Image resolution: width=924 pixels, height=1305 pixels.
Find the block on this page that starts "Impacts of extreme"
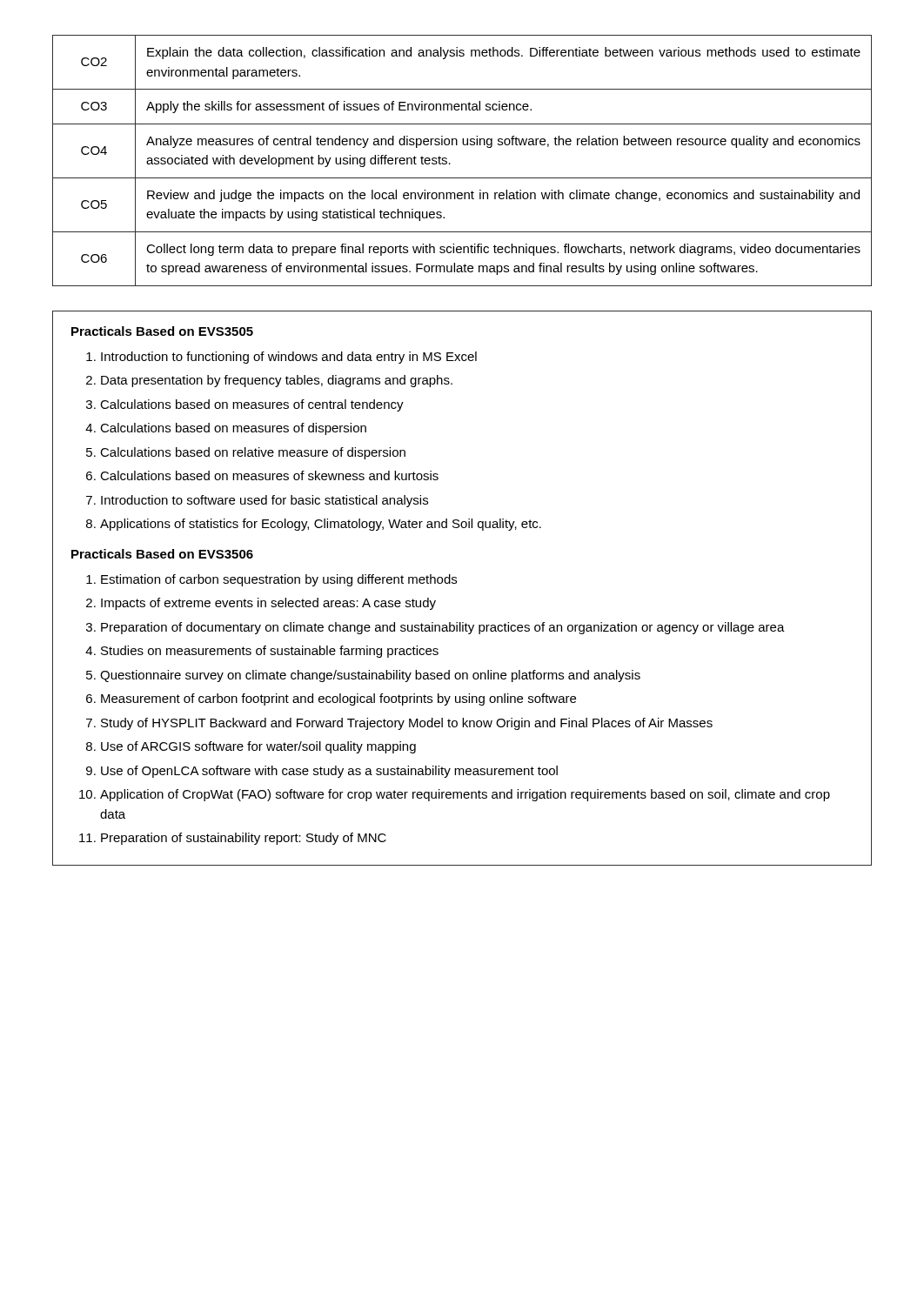[268, 604]
